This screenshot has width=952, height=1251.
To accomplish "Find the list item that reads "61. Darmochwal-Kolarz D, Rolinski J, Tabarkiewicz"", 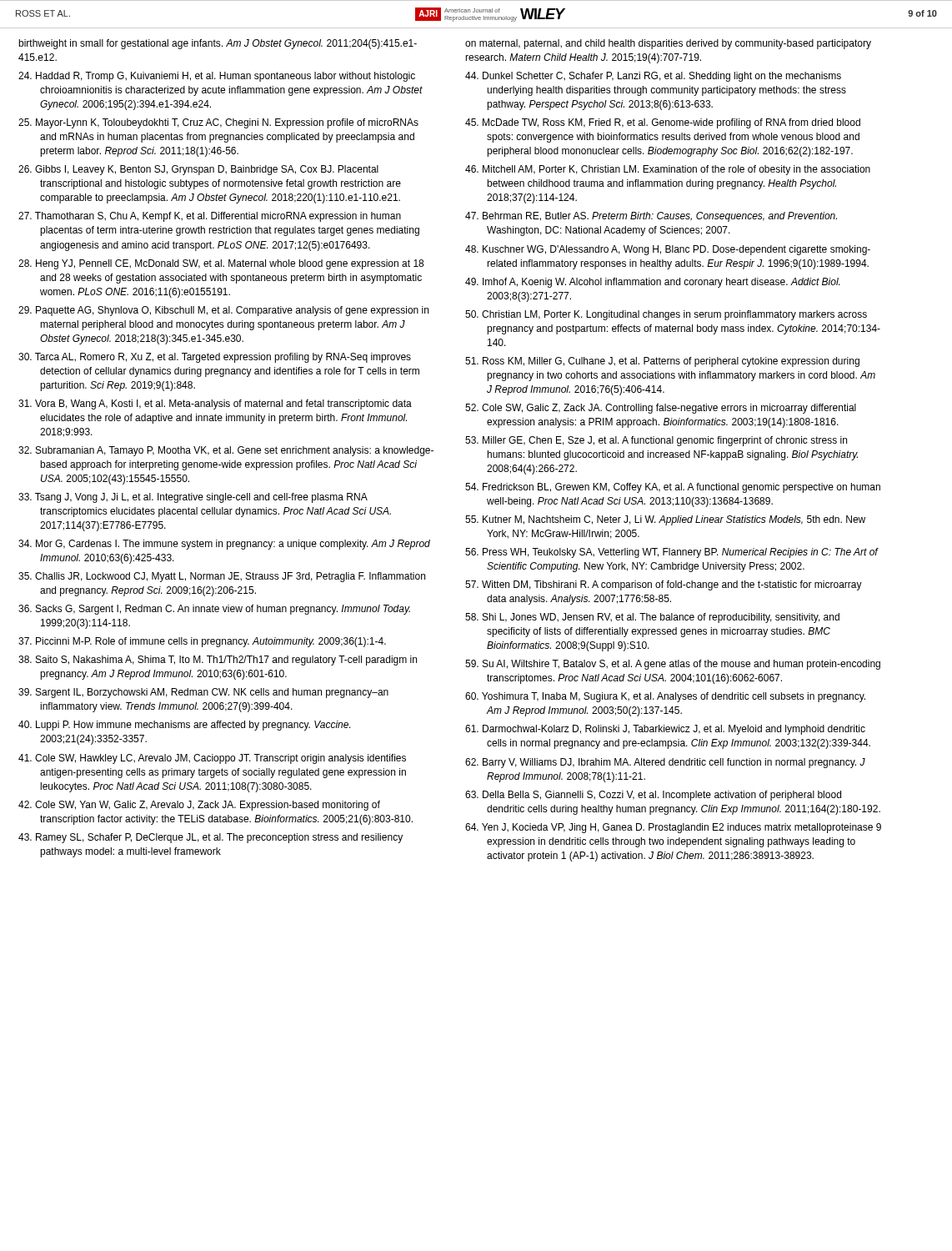I will [668, 736].
